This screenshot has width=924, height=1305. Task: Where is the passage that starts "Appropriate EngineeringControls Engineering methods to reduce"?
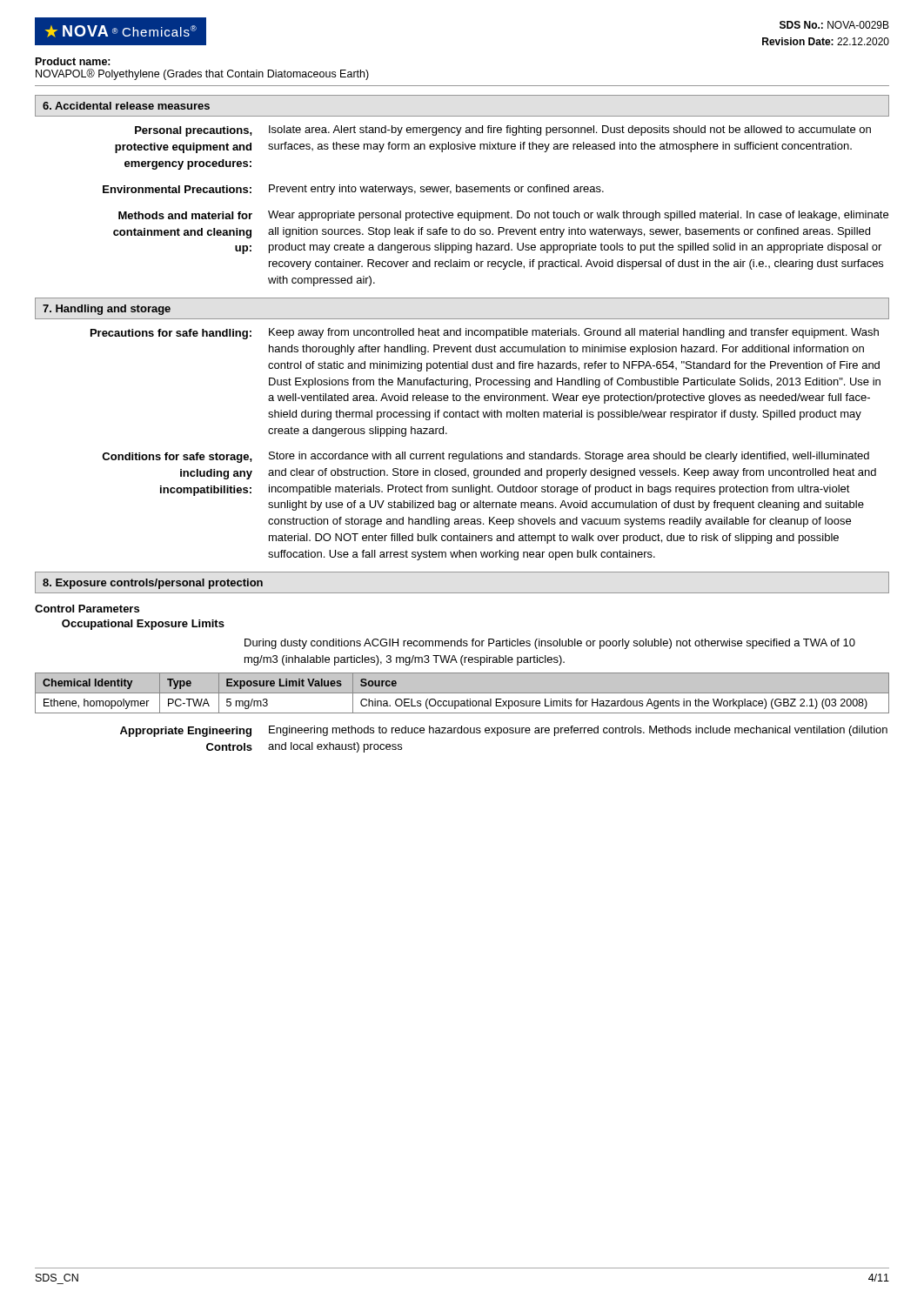click(462, 739)
